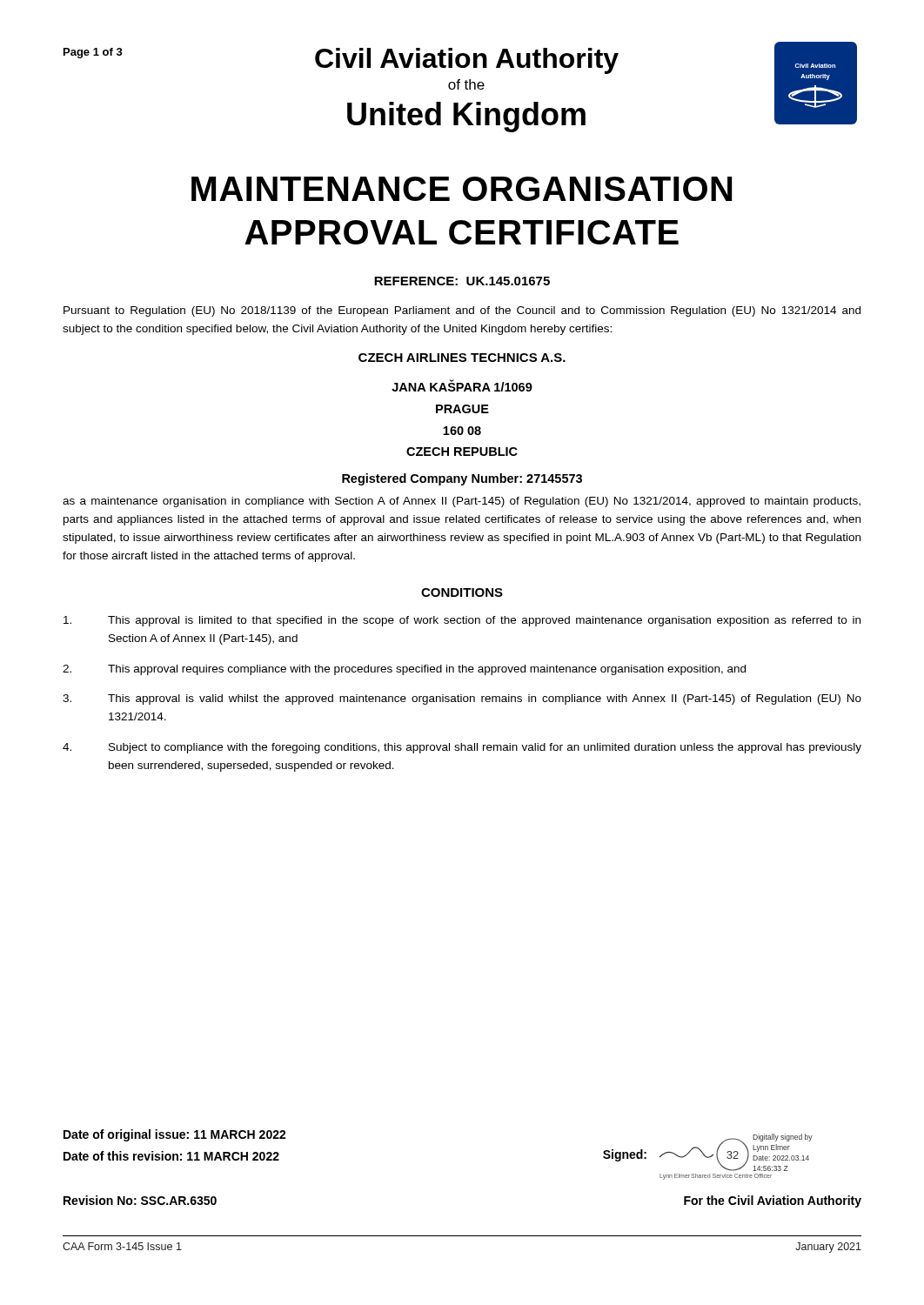Viewport: 924px width, 1305px height.
Task: Locate the text starting "Revision No: SSC.AR.6350"
Action: click(x=140, y=1201)
